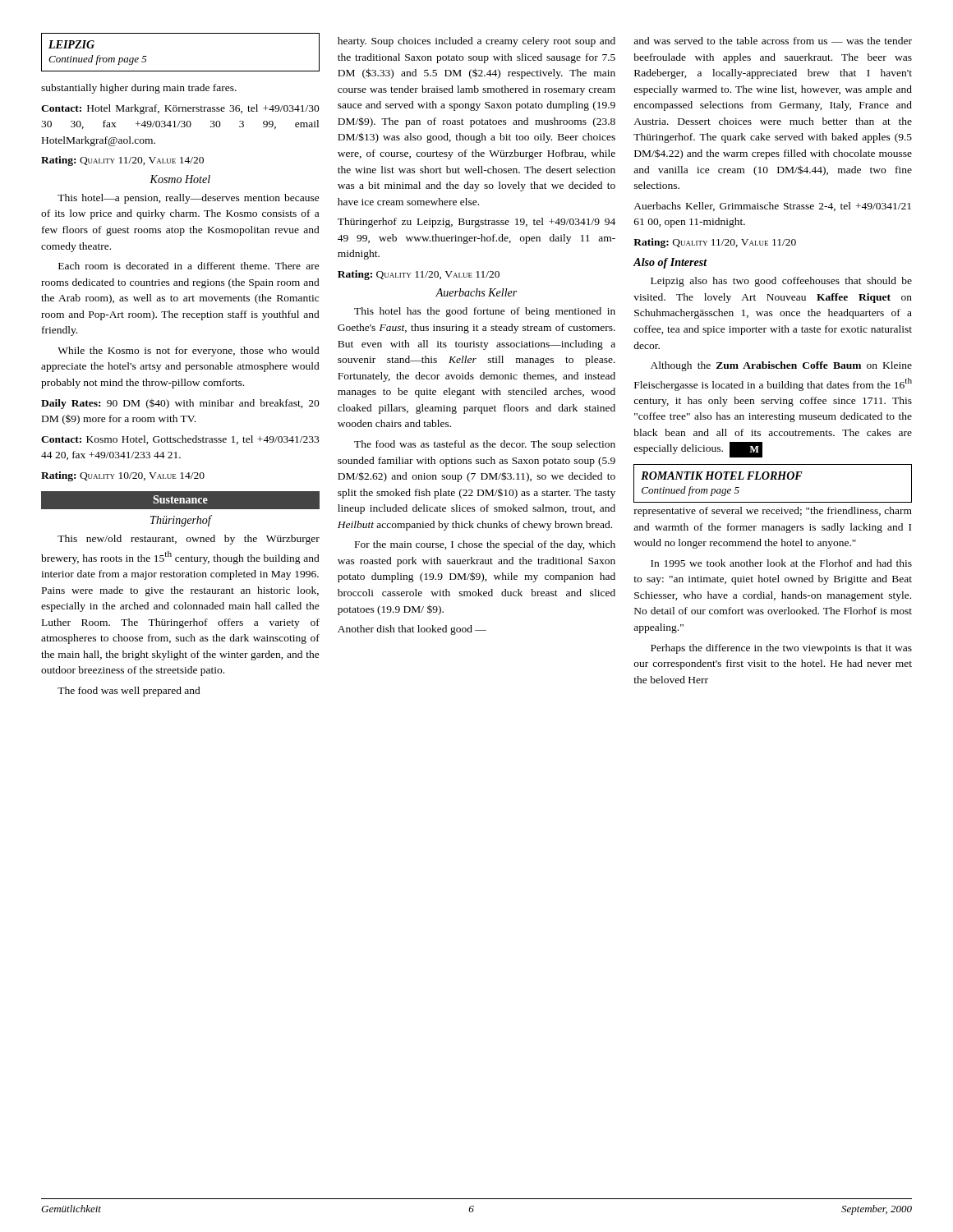953x1232 pixels.
Task: Find the text block containing "substantially higher during main trade"
Action: pyautogui.click(x=180, y=124)
